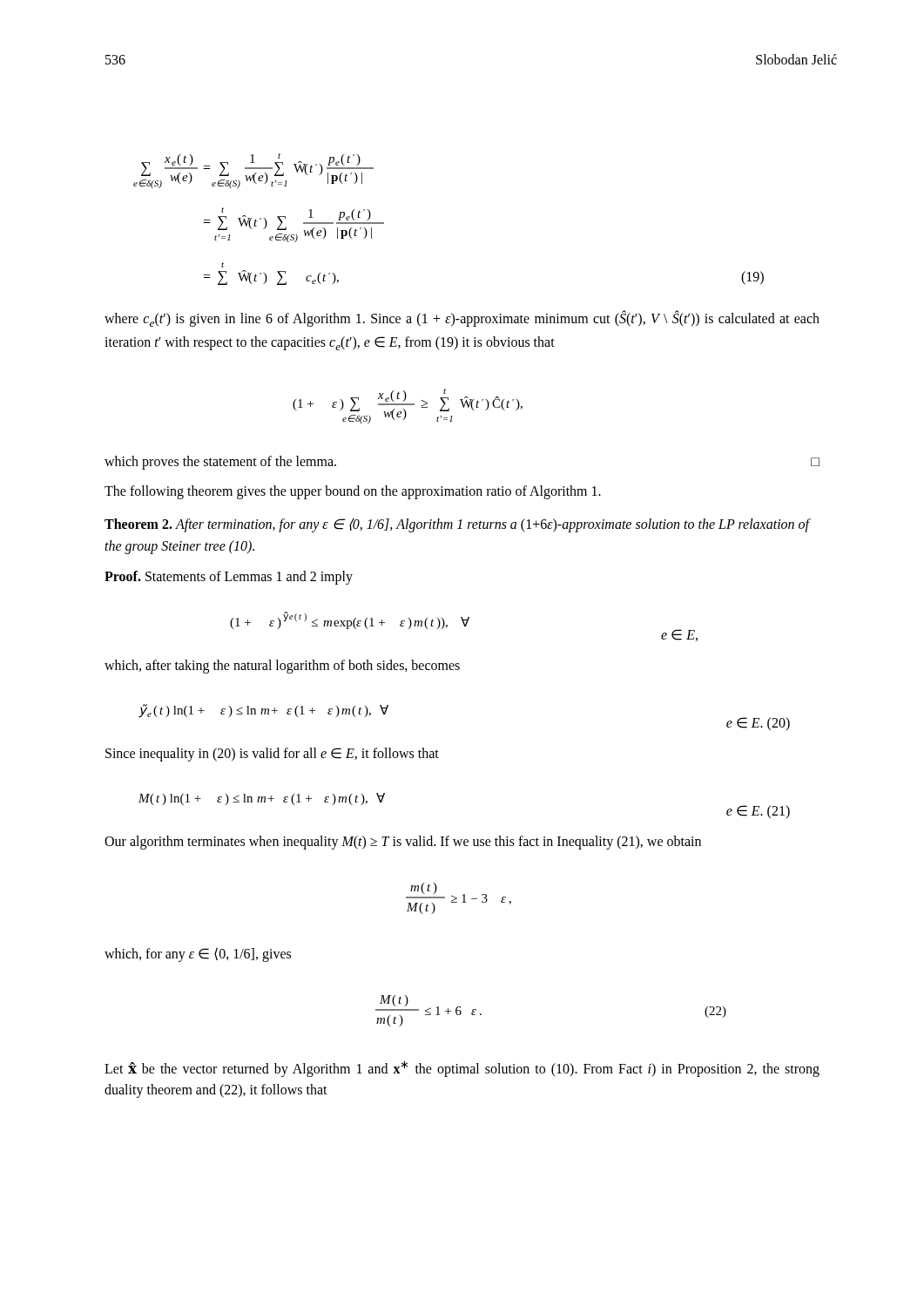The image size is (924, 1307).
Task: Find the element starting "which, after taking the natural logarithm of both"
Action: pos(282,665)
